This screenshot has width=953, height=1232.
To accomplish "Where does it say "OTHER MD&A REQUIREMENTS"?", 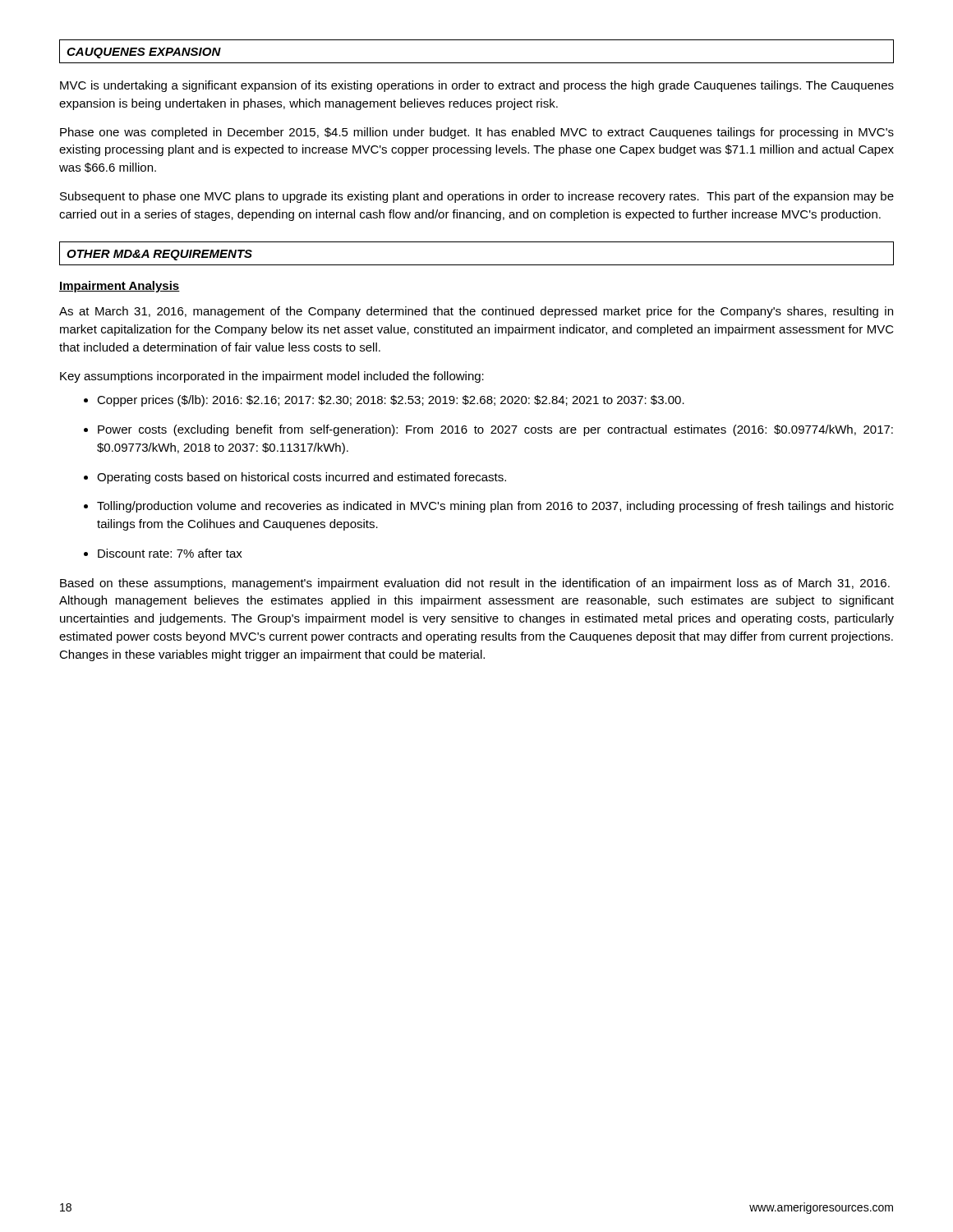I will (x=159, y=254).
